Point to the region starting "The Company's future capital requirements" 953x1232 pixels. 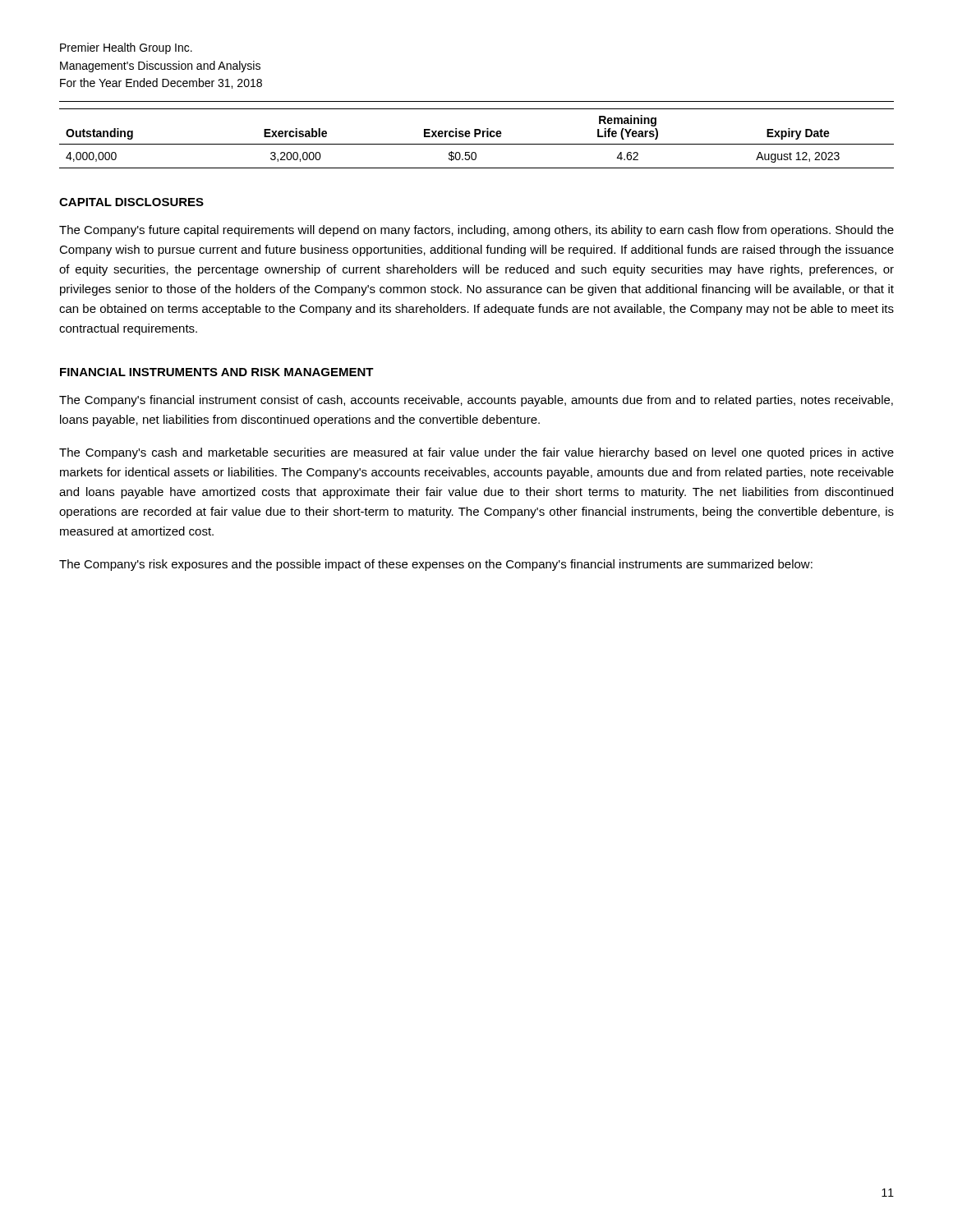[x=476, y=279]
